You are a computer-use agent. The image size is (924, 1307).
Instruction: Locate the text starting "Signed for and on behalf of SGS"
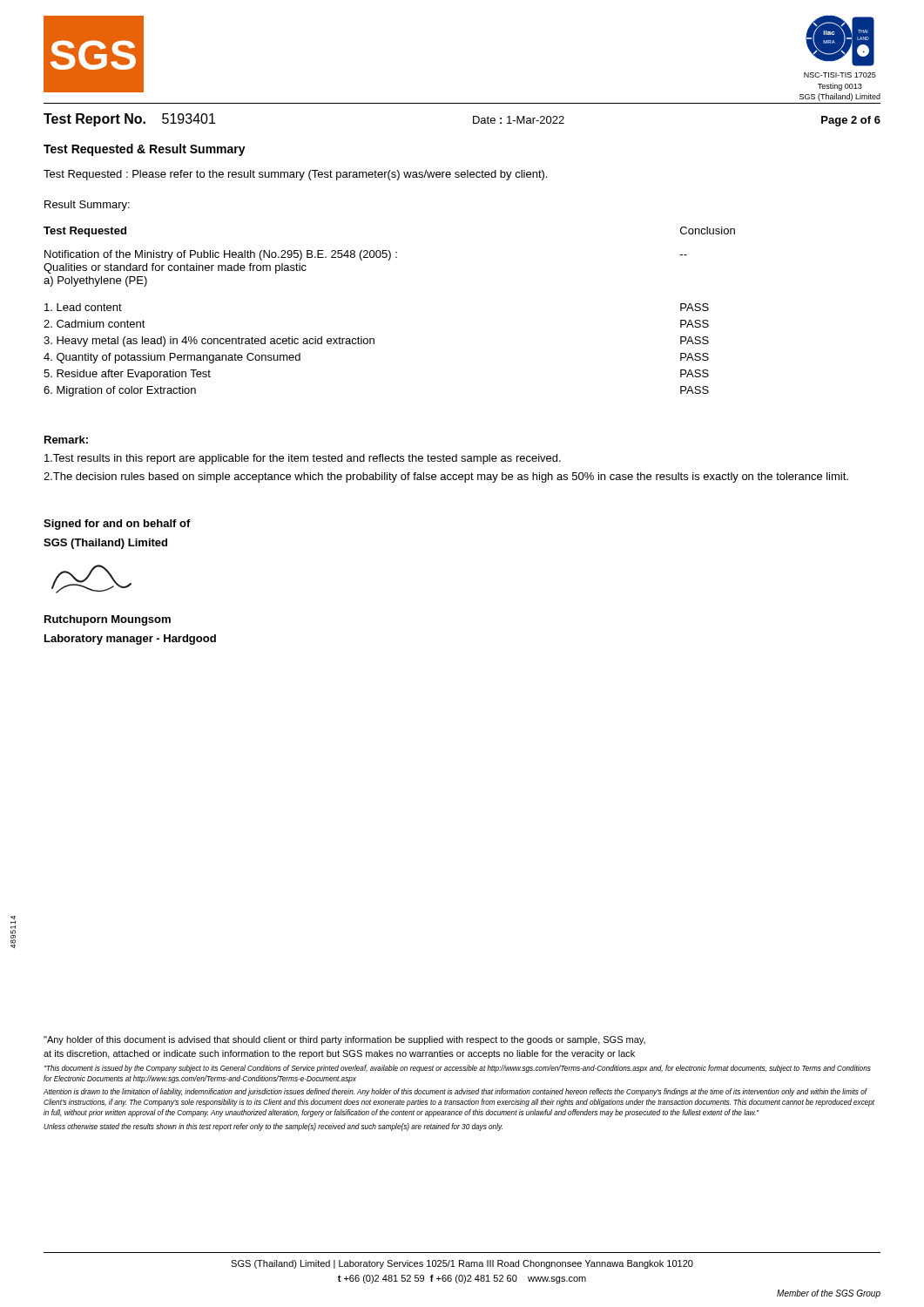pyautogui.click(x=117, y=533)
